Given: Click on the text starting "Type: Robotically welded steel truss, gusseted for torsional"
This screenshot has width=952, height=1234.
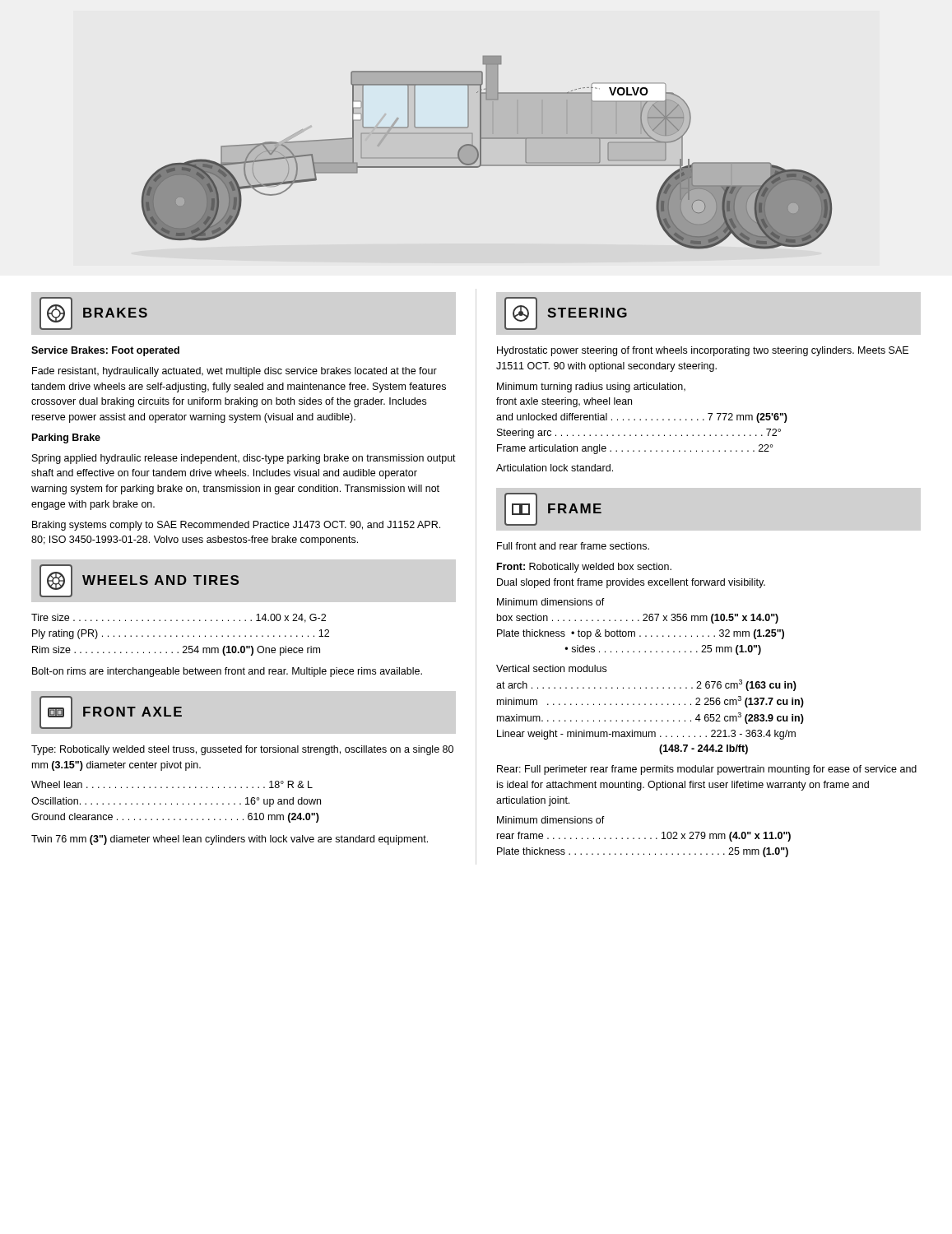Looking at the screenshot, I should 243,757.
